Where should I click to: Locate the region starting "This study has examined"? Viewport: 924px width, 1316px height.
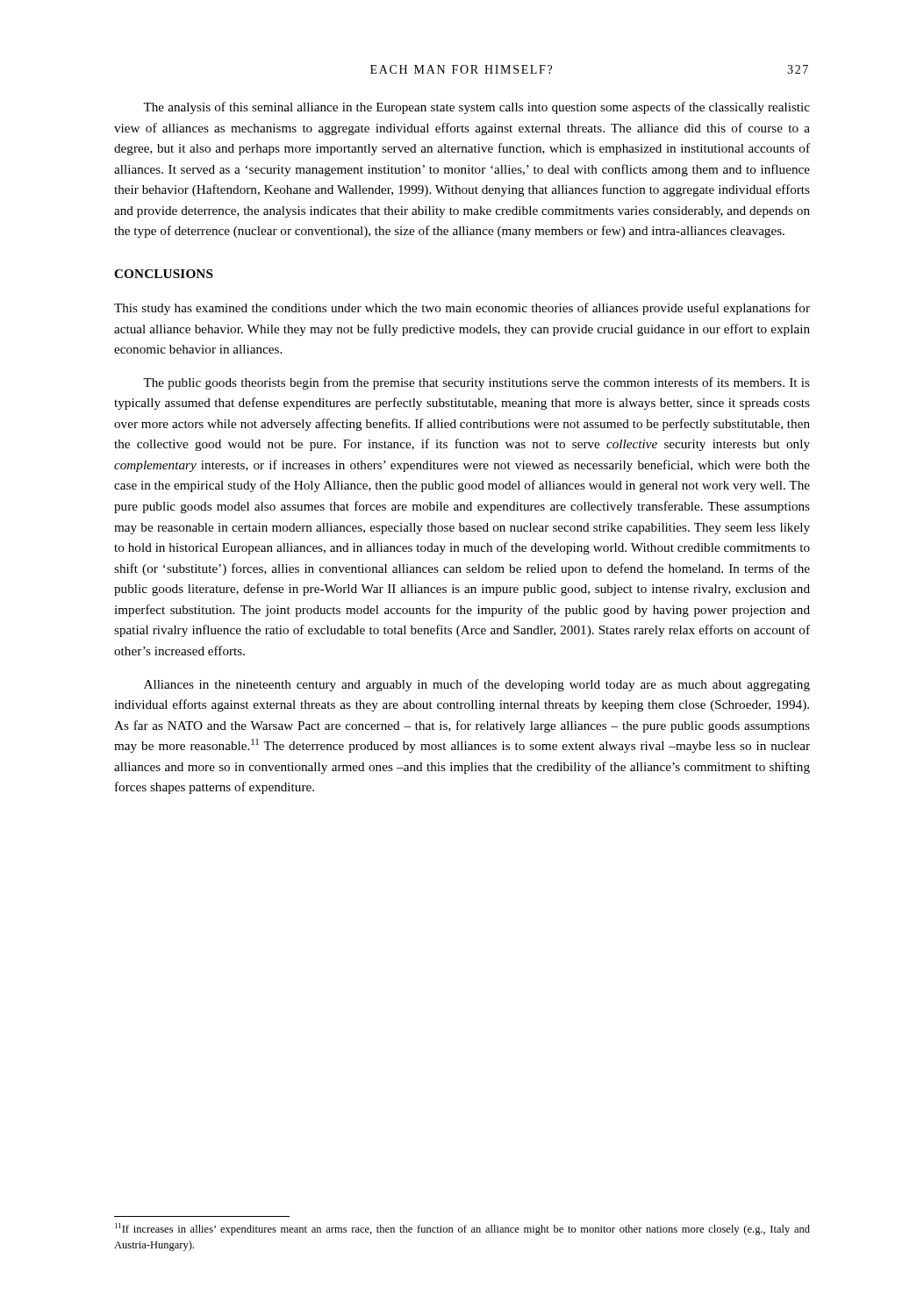[x=462, y=328]
